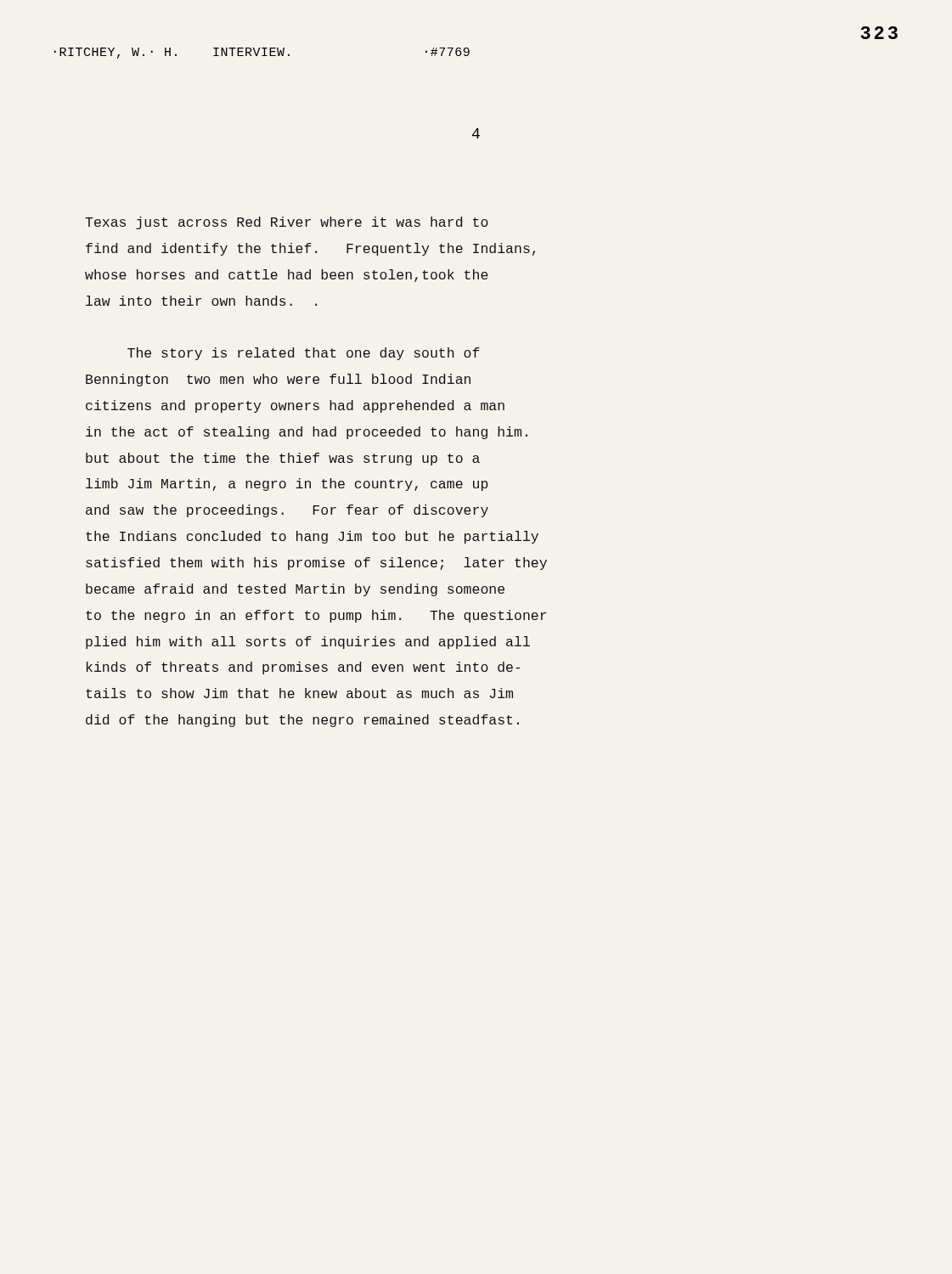Image resolution: width=952 pixels, height=1274 pixels.
Task: Find the text block containing "Texas just across Red River where it was"
Action: point(316,472)
